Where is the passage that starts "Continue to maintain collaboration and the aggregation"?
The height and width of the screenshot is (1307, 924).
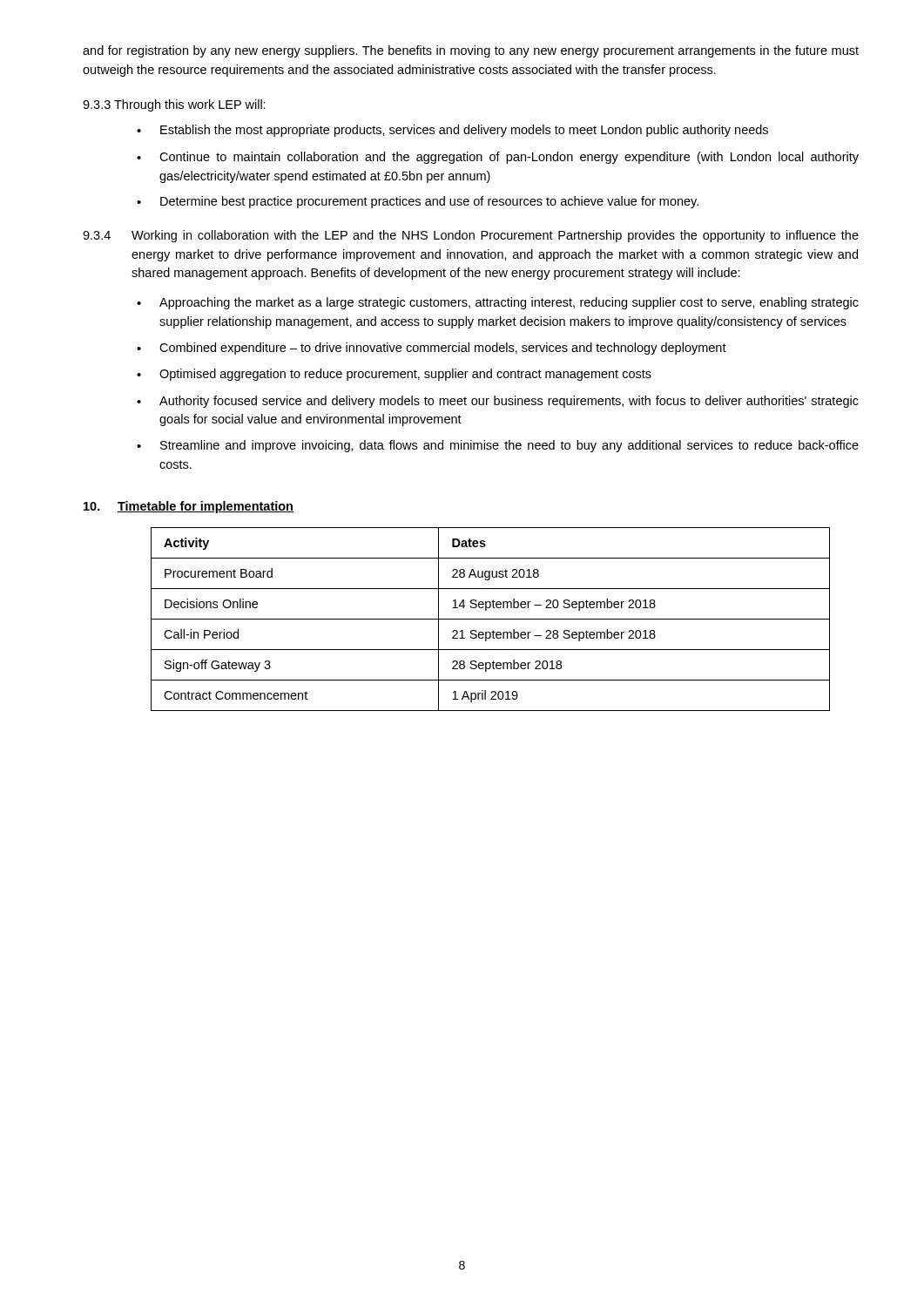click(x=509, y=167)
